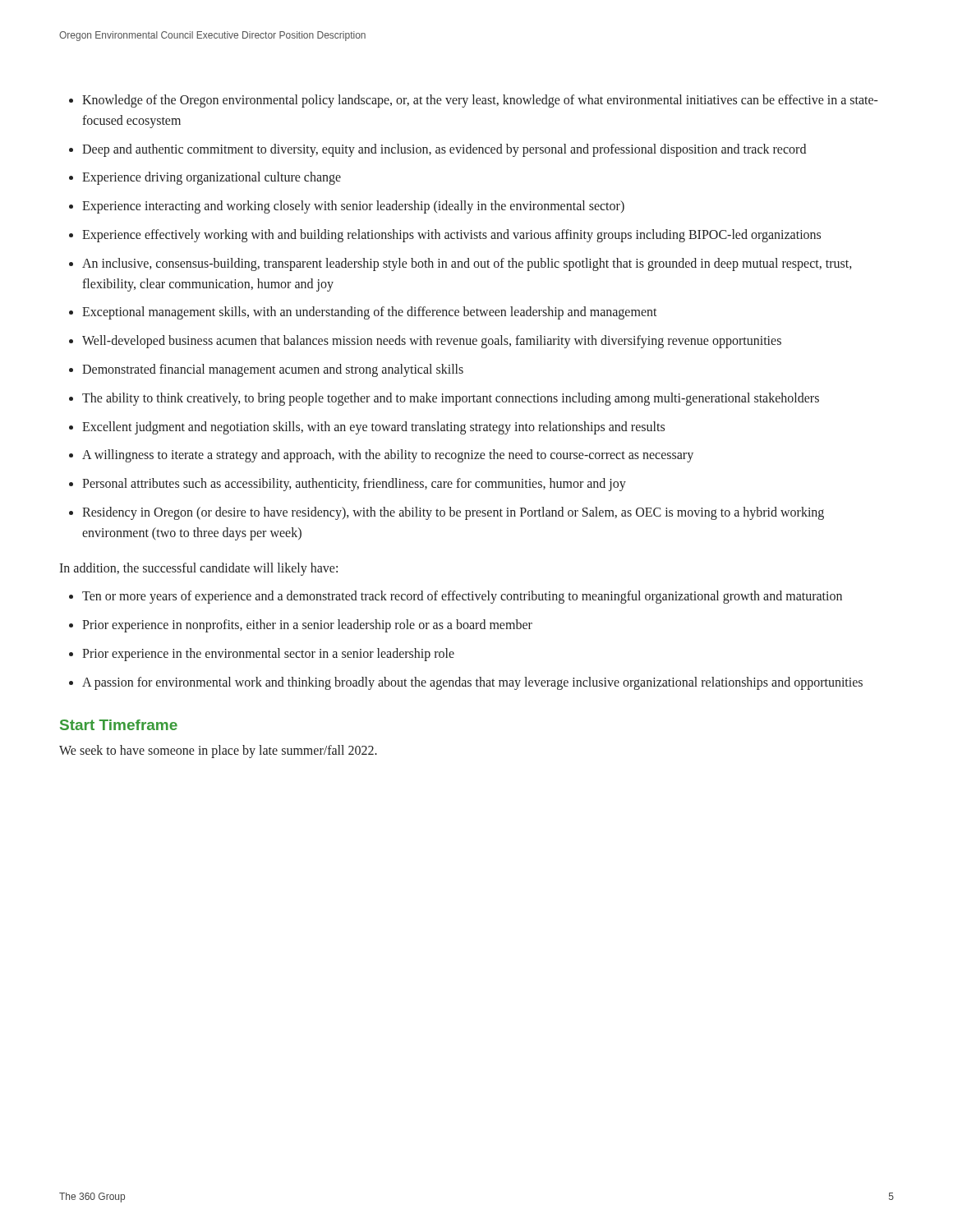Find the list item that reads "Personal attributes such as accessibility, authenticity, friendliness,"
The width and height of the screenshot is (953, 1232).
click(488, 484)
